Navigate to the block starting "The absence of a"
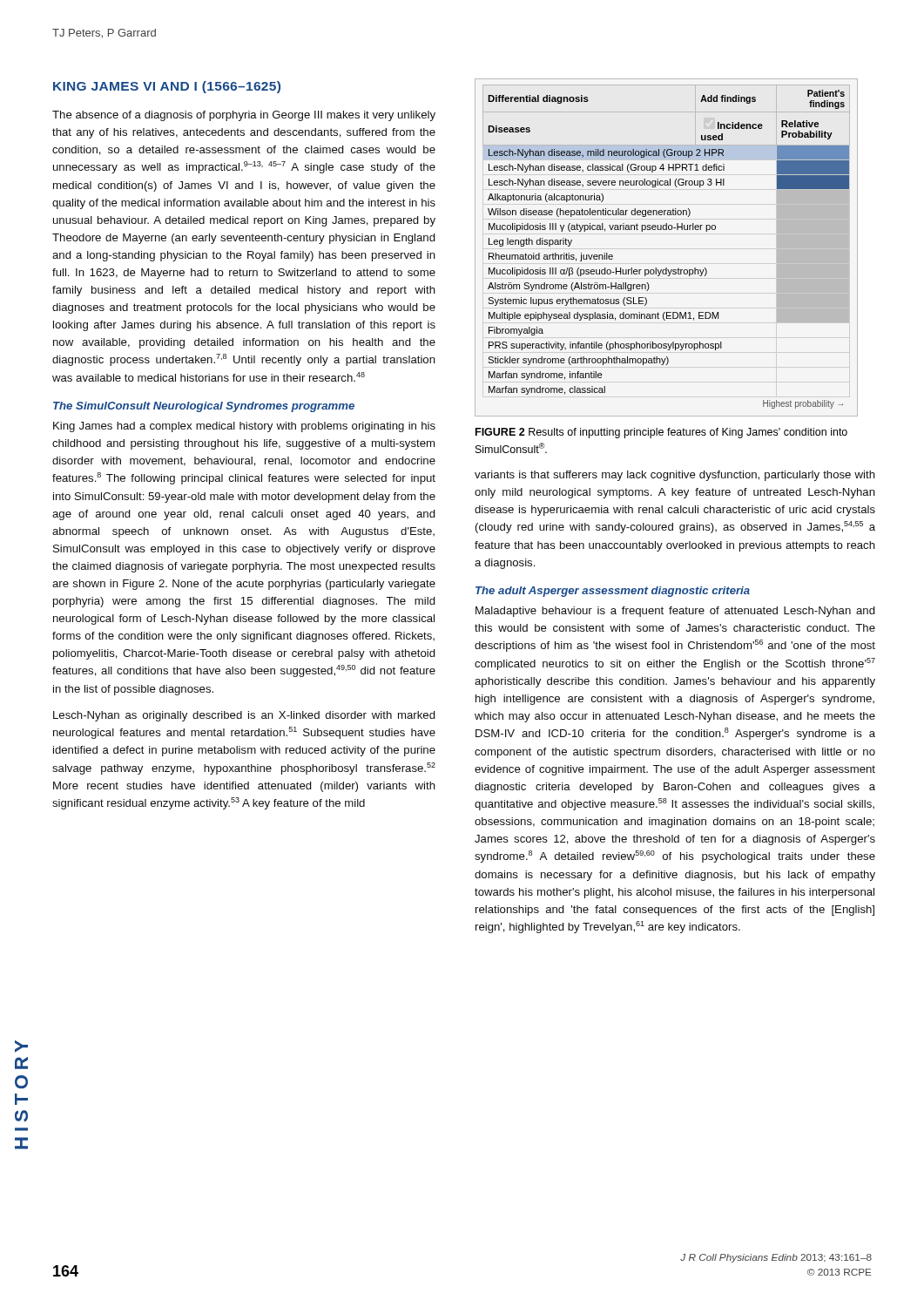The image size is (924, 1307). pos(244,246)
